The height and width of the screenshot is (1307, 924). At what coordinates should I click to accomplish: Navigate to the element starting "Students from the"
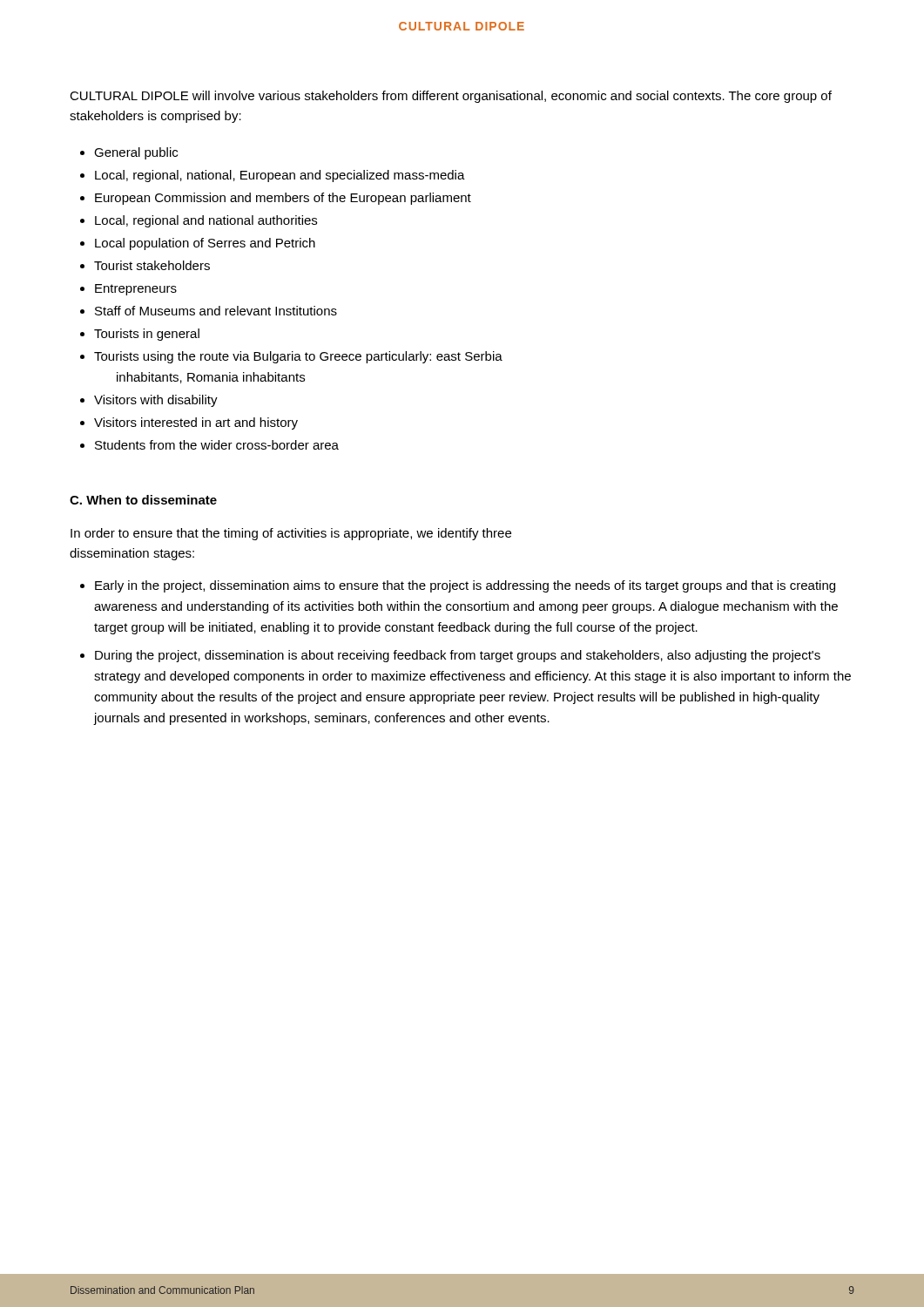[x=216, y=444]
